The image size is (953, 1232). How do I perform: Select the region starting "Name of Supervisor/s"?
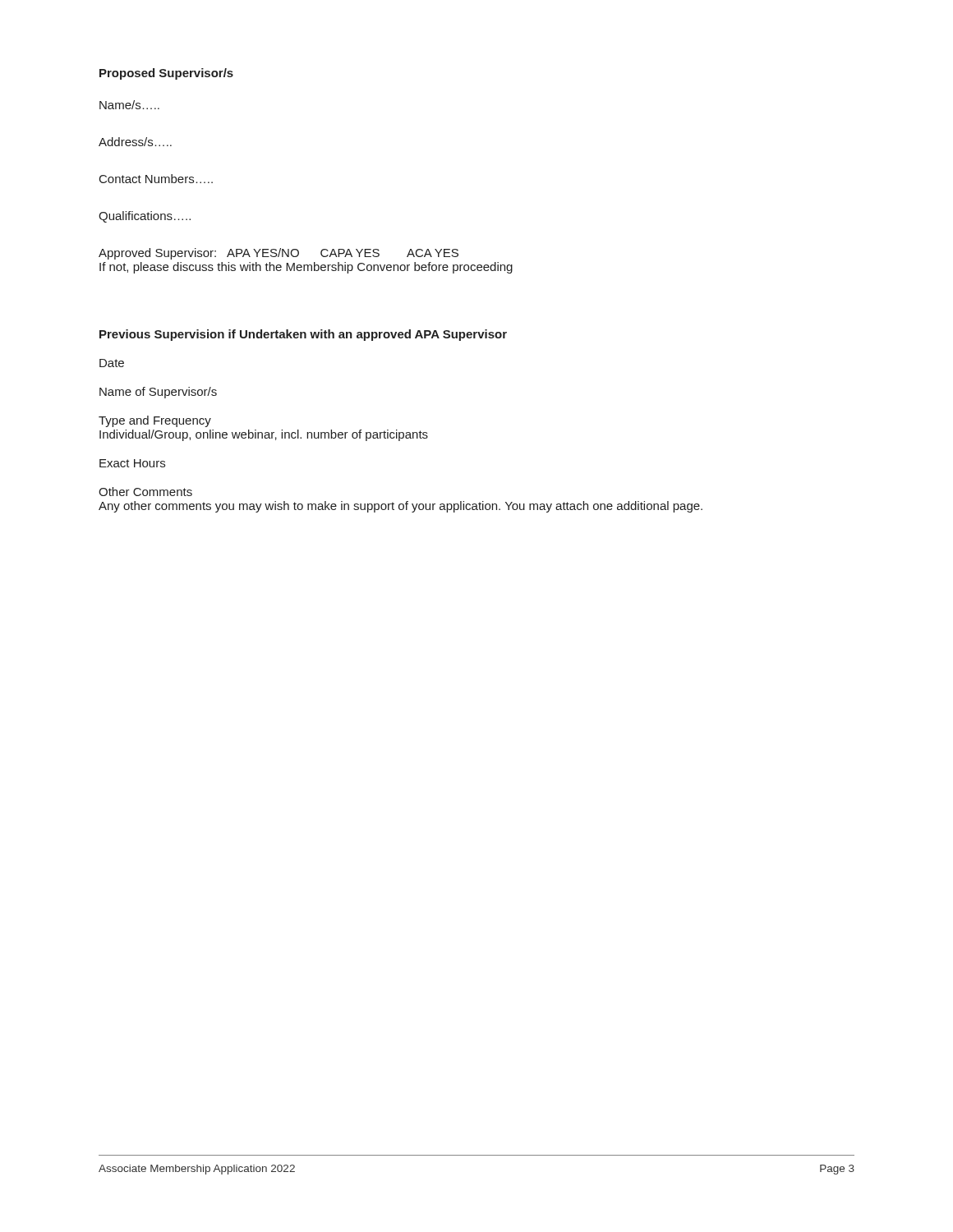pos(158,391)
